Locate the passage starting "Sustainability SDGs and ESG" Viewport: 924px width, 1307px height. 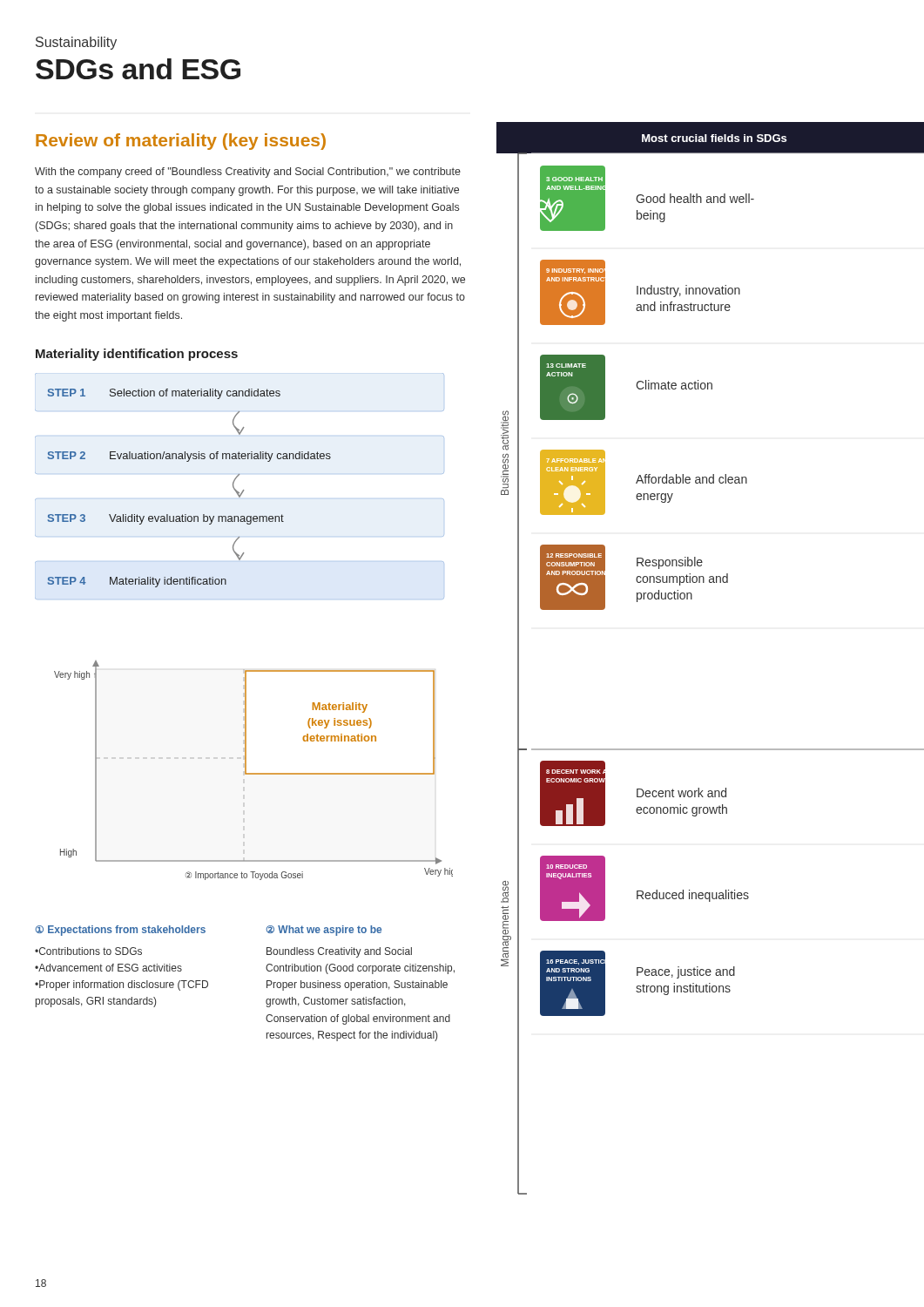point(76,43)
